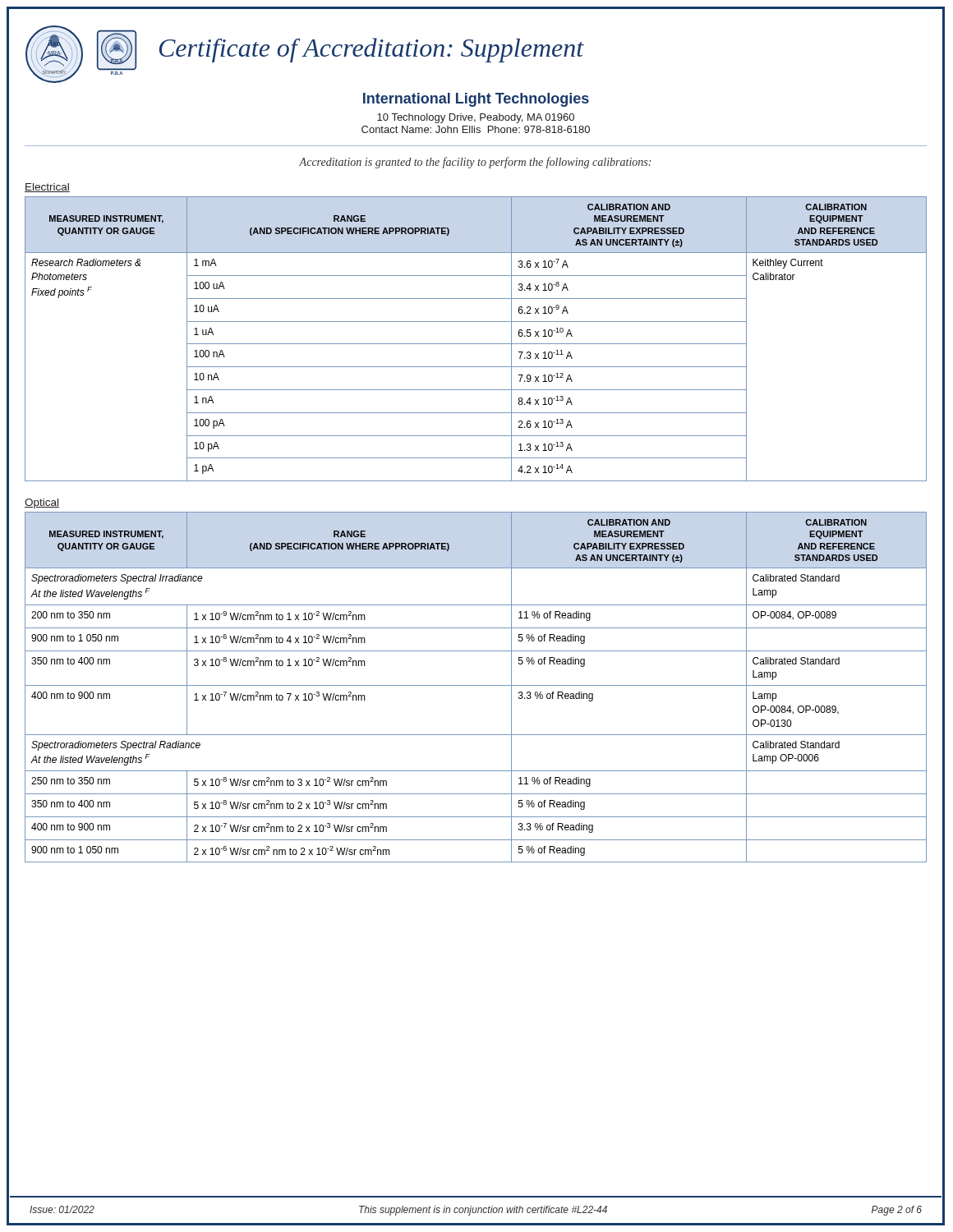Find the text block that reads "10 Technology Drive, Peabody, MA"
953x1232 pixels.
pos(476,123)
